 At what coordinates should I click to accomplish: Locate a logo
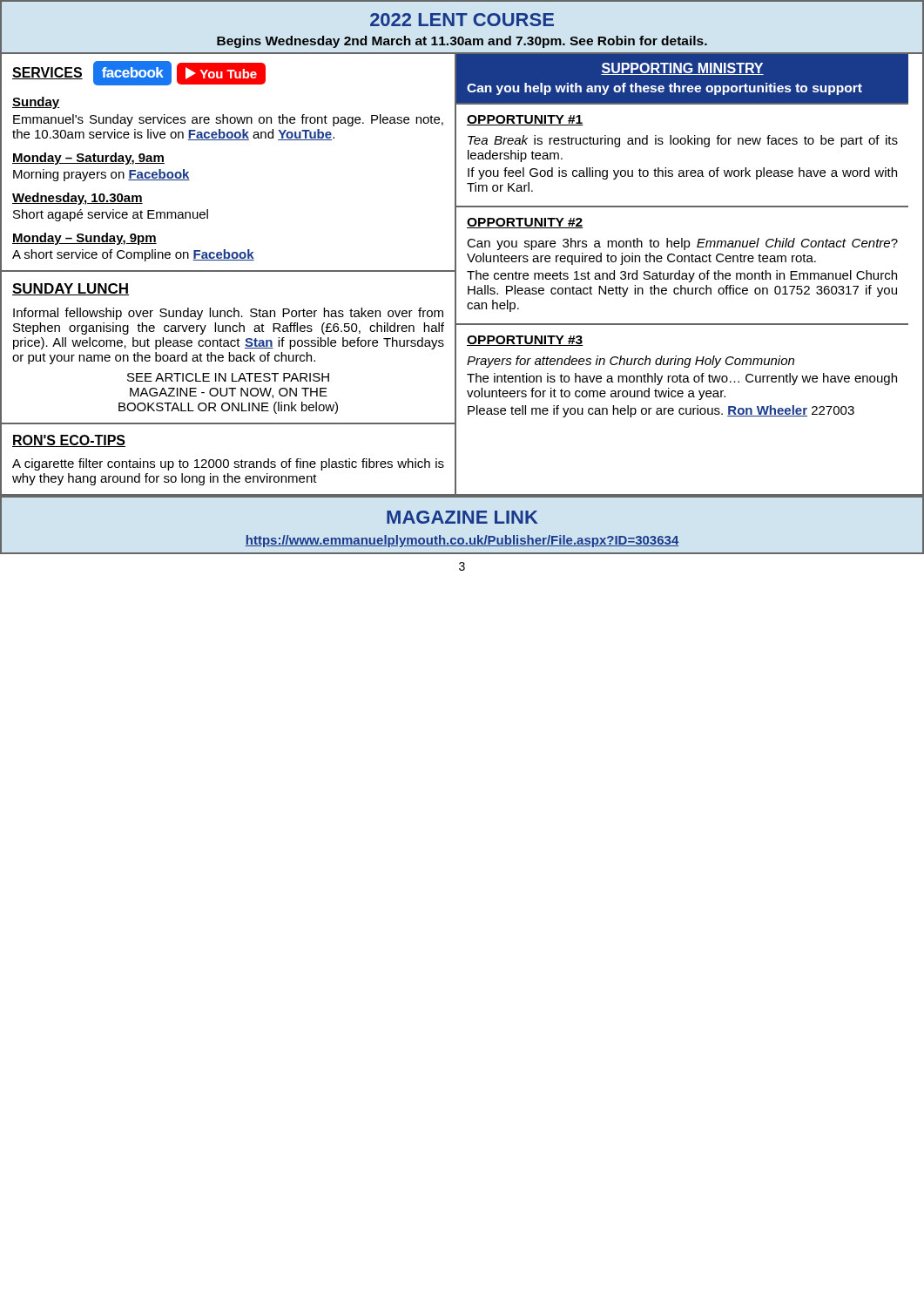179,73
